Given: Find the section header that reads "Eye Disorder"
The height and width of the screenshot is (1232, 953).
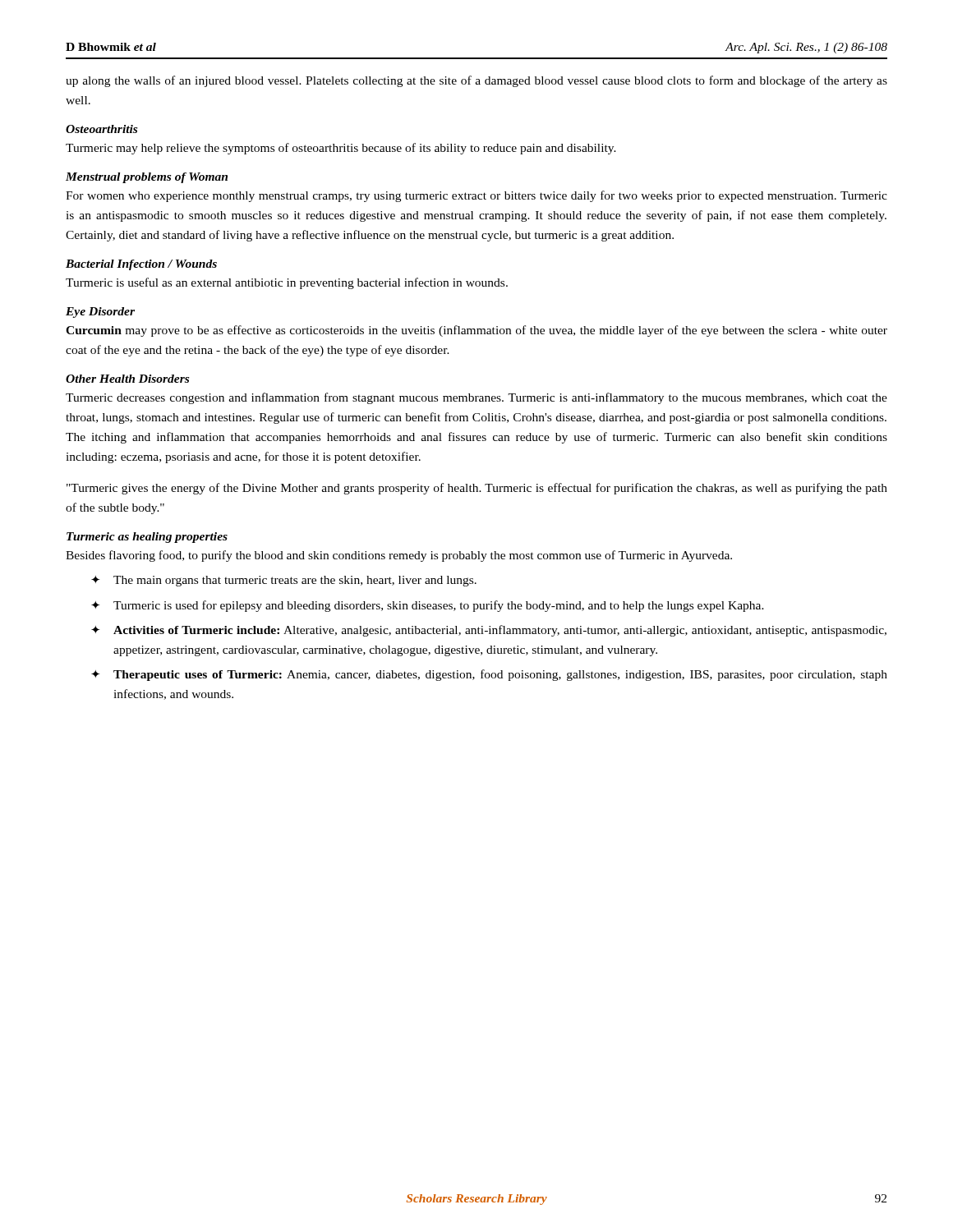Looking at the screenshot, I should pos(100,311).
